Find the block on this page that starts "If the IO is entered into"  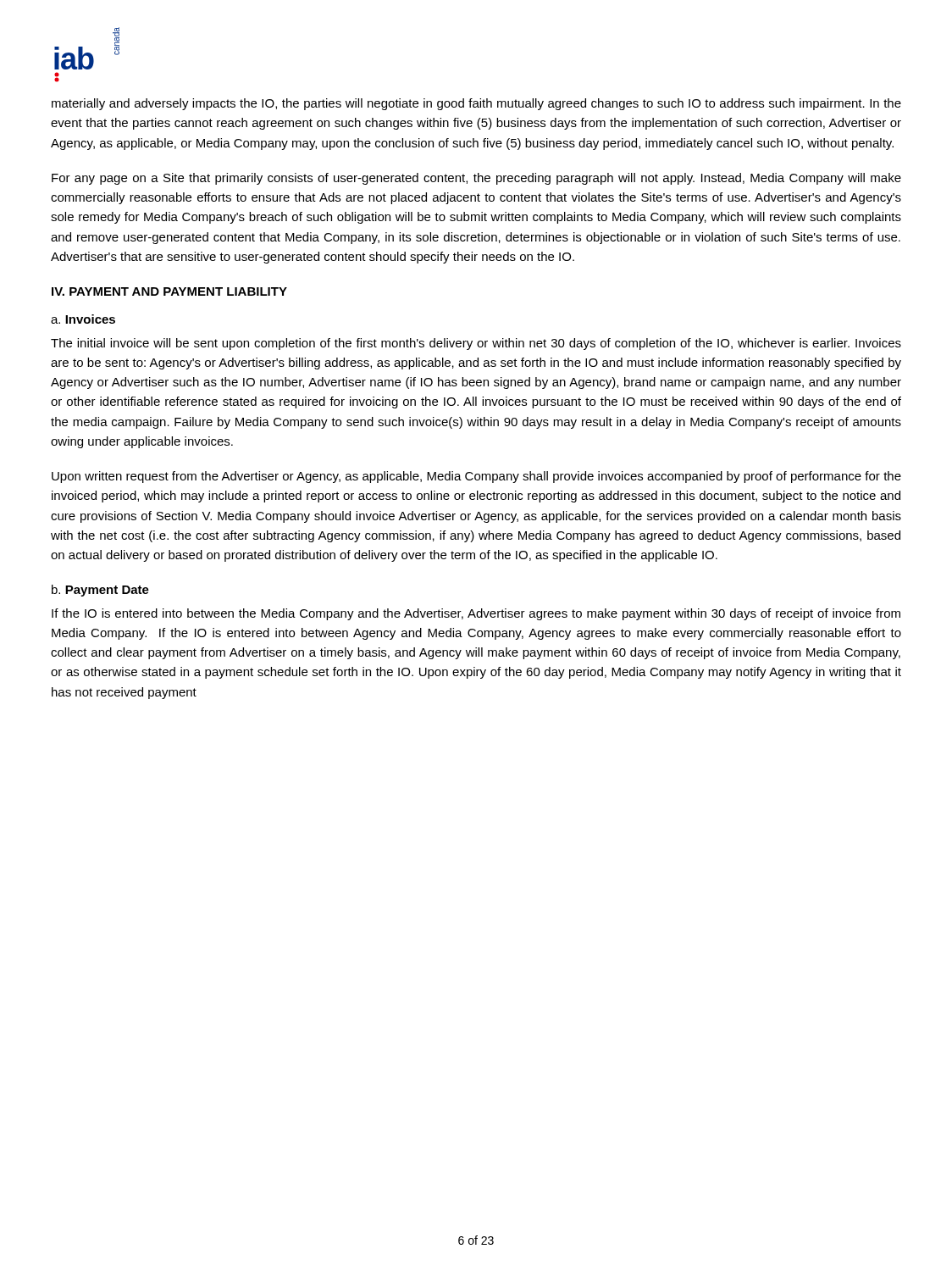pos(476,652)
